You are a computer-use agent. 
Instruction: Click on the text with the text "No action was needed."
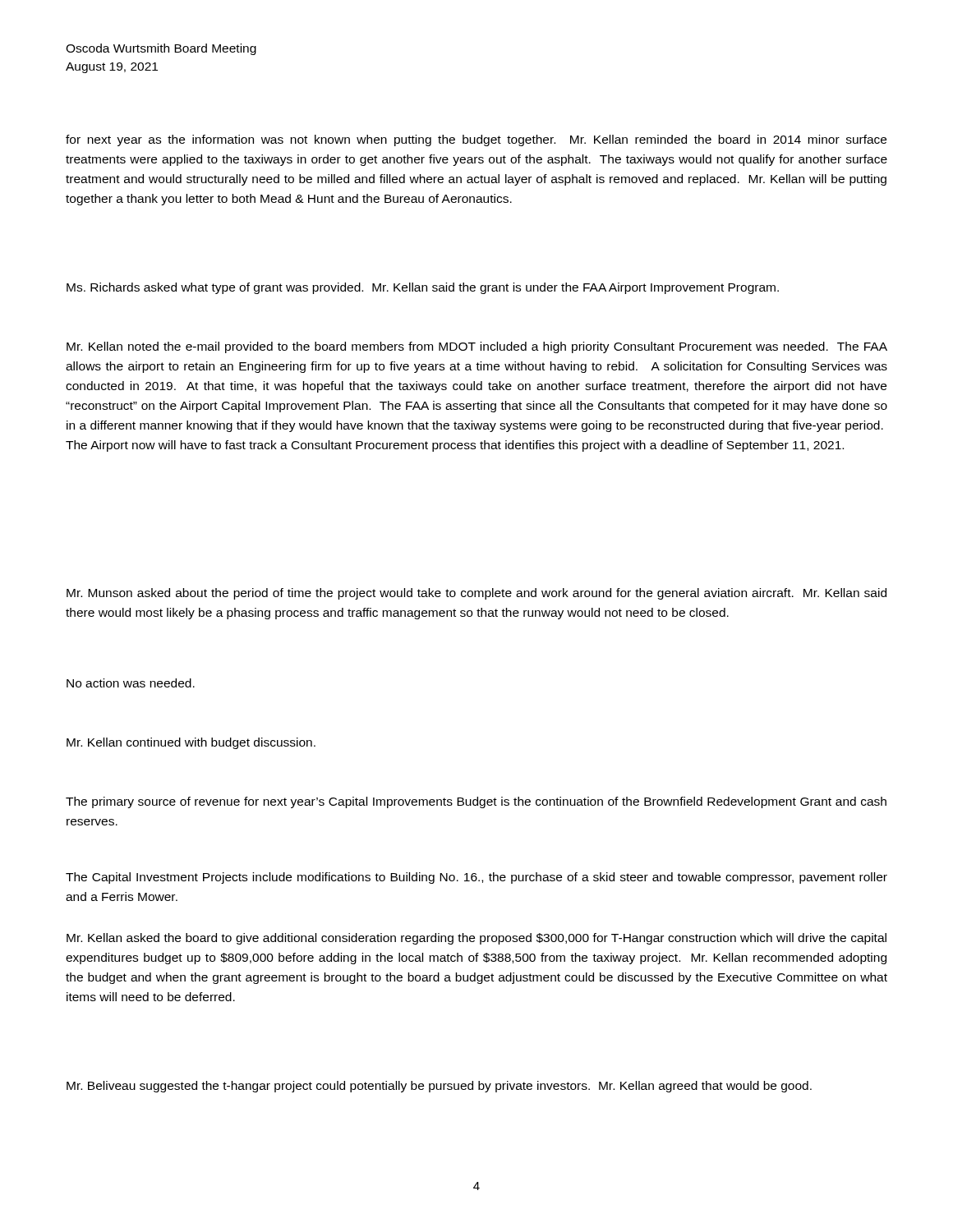[131, 683]
